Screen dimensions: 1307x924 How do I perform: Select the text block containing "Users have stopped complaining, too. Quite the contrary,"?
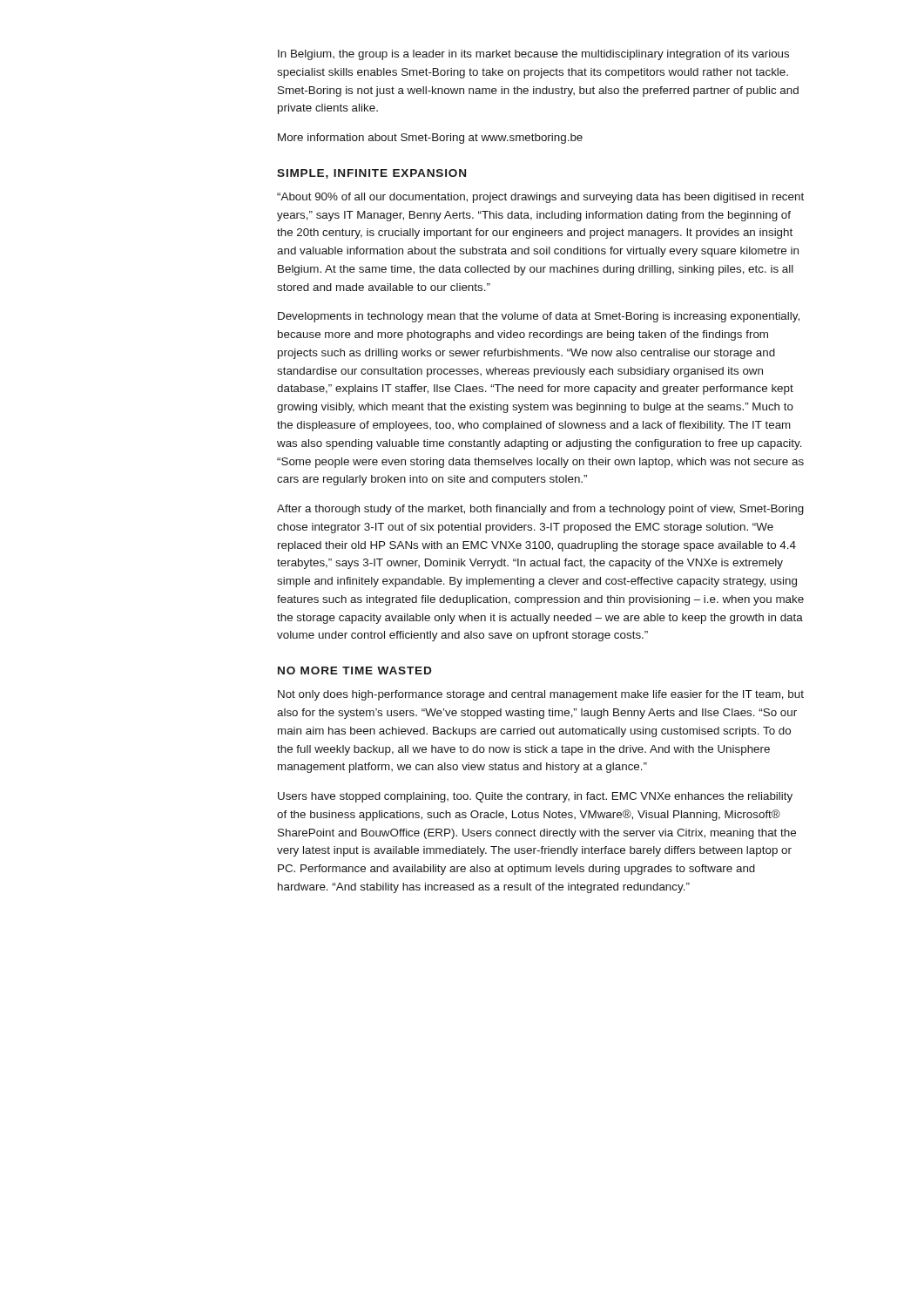click(537, 841)
